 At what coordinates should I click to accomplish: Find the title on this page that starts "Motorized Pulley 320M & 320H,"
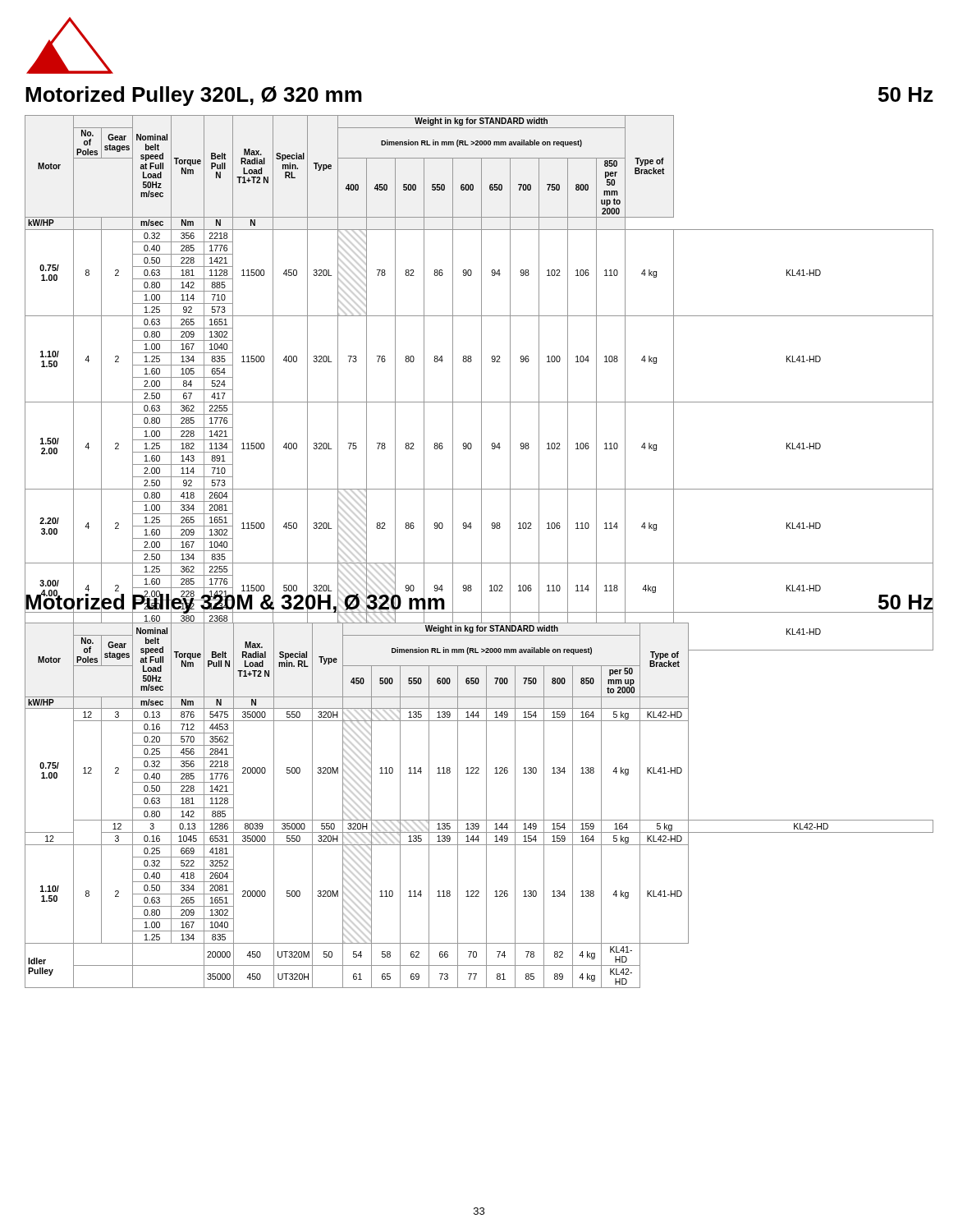[235, 602]
